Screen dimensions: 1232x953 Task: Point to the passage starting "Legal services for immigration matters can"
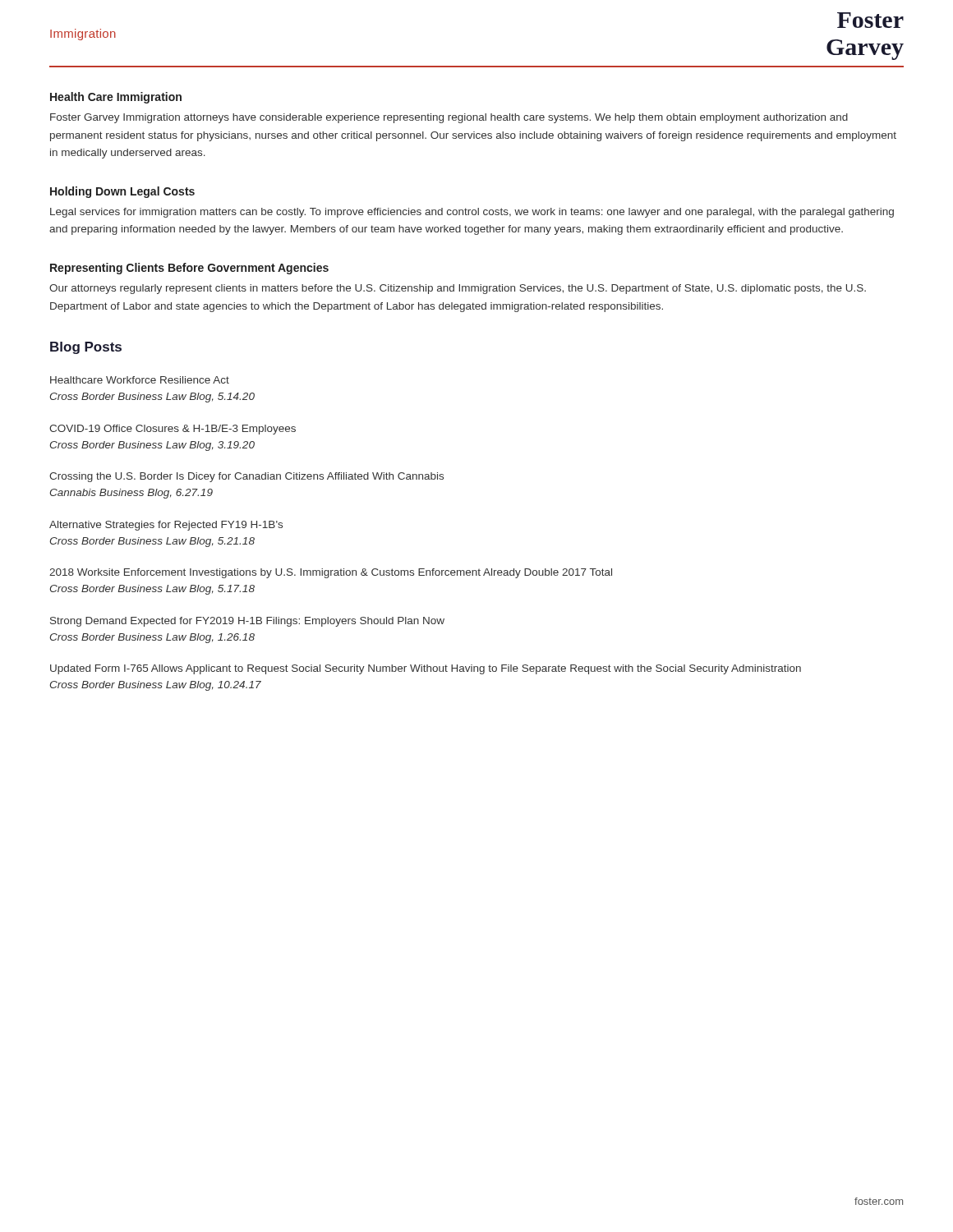(472, 220)
